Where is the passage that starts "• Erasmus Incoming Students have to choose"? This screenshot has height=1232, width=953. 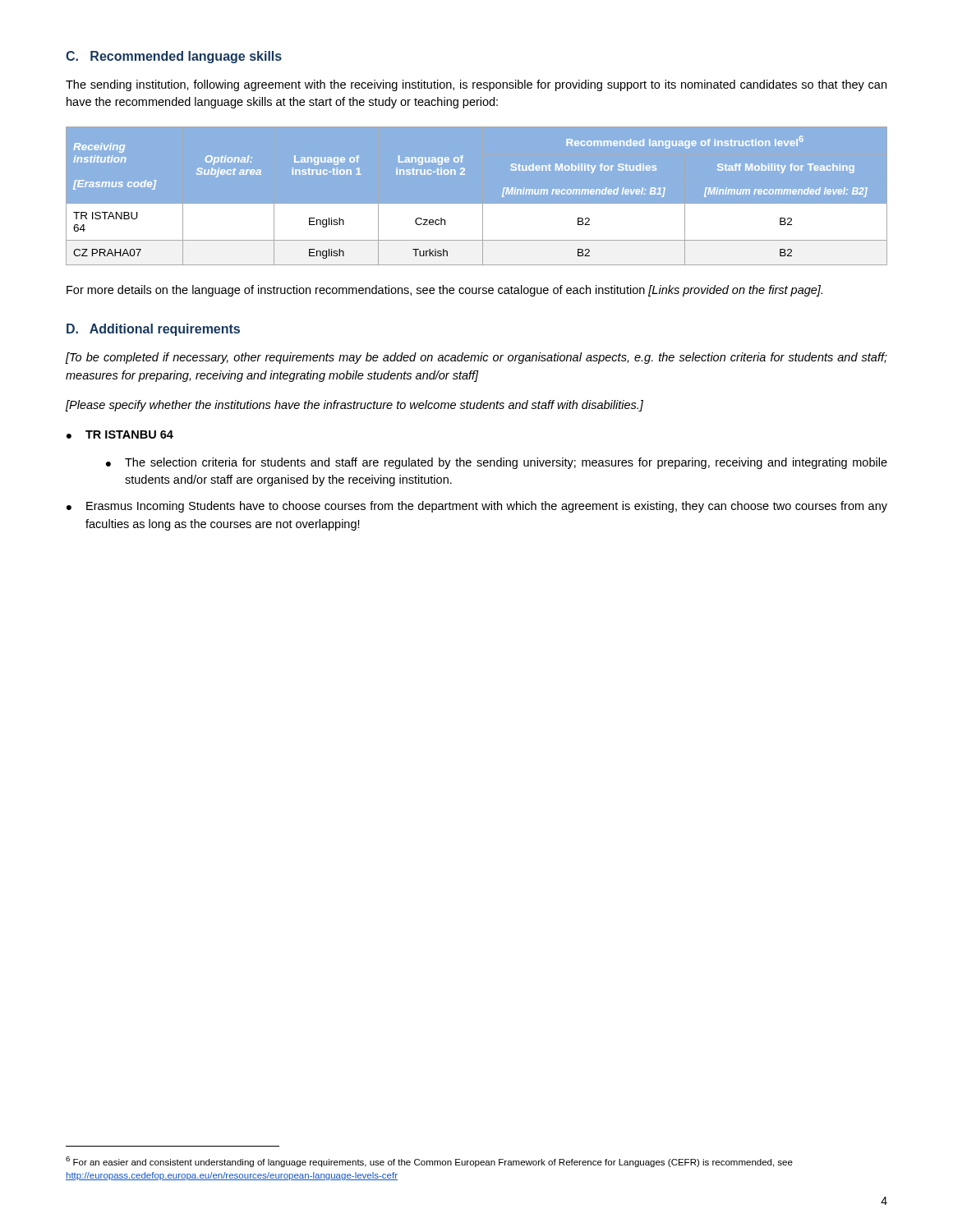[x=476, y=516]
